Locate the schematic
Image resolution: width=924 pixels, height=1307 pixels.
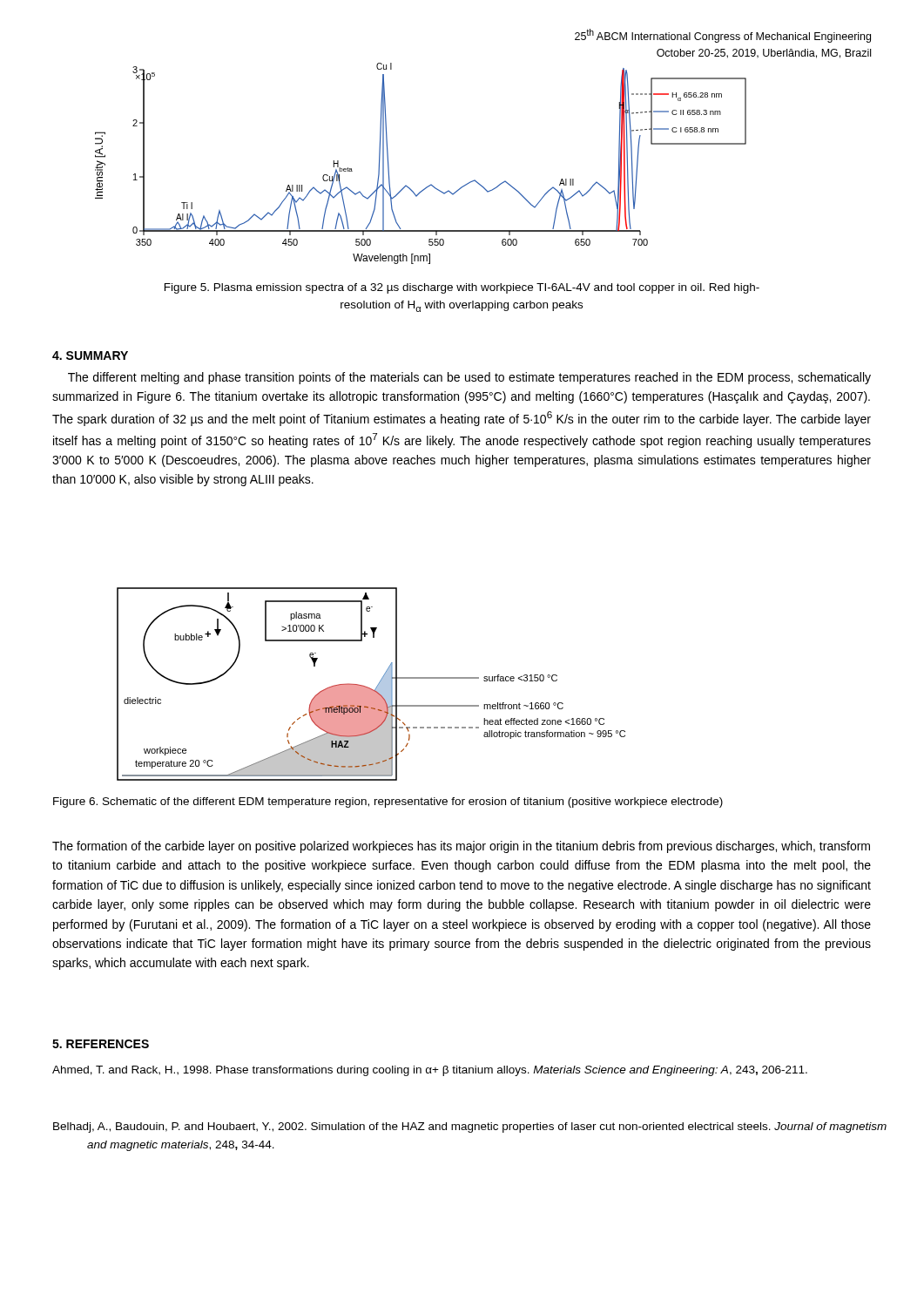pyautogui.click(x=431, y=681)
